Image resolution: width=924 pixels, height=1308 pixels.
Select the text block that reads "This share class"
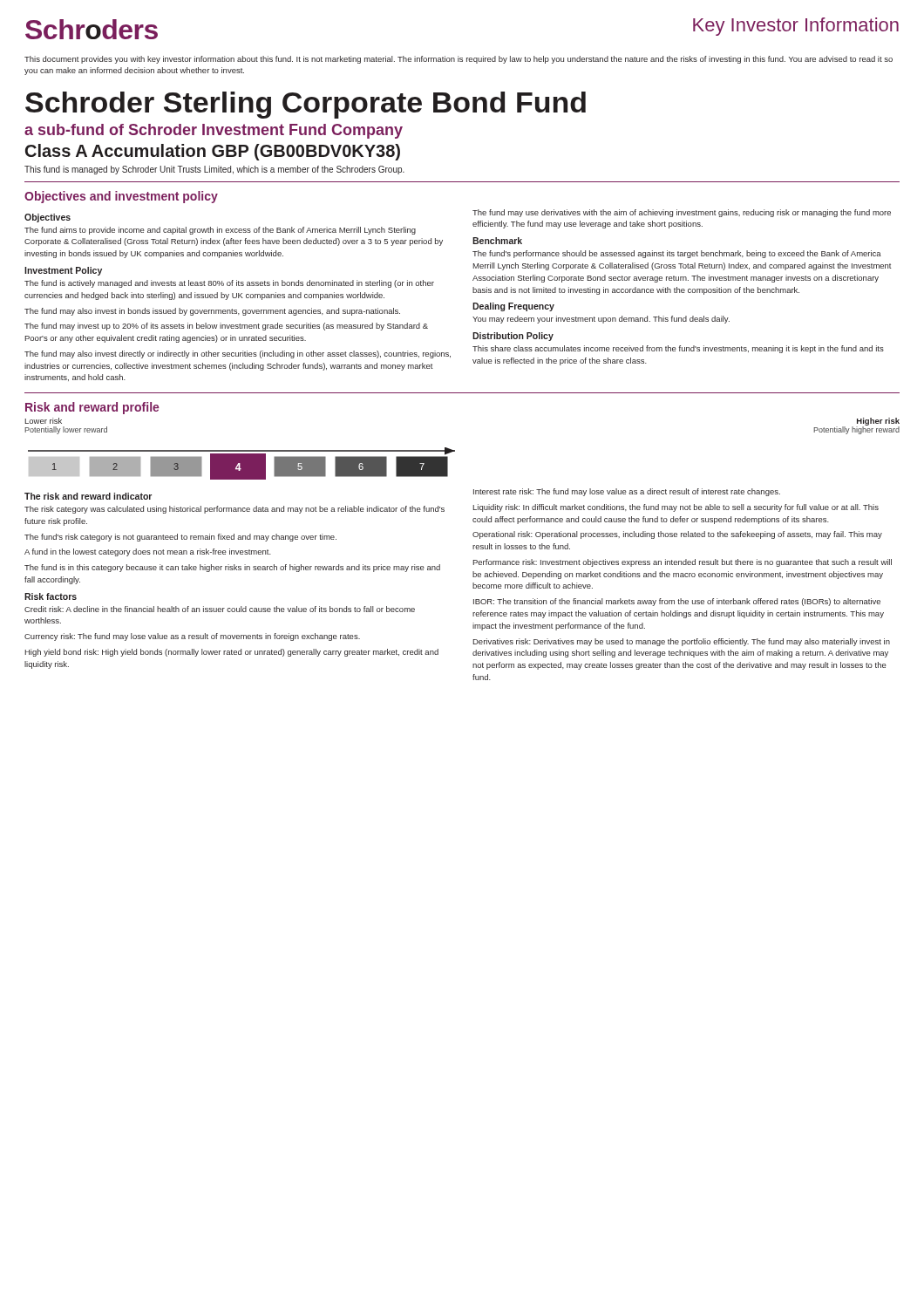(x=678, y=354)
